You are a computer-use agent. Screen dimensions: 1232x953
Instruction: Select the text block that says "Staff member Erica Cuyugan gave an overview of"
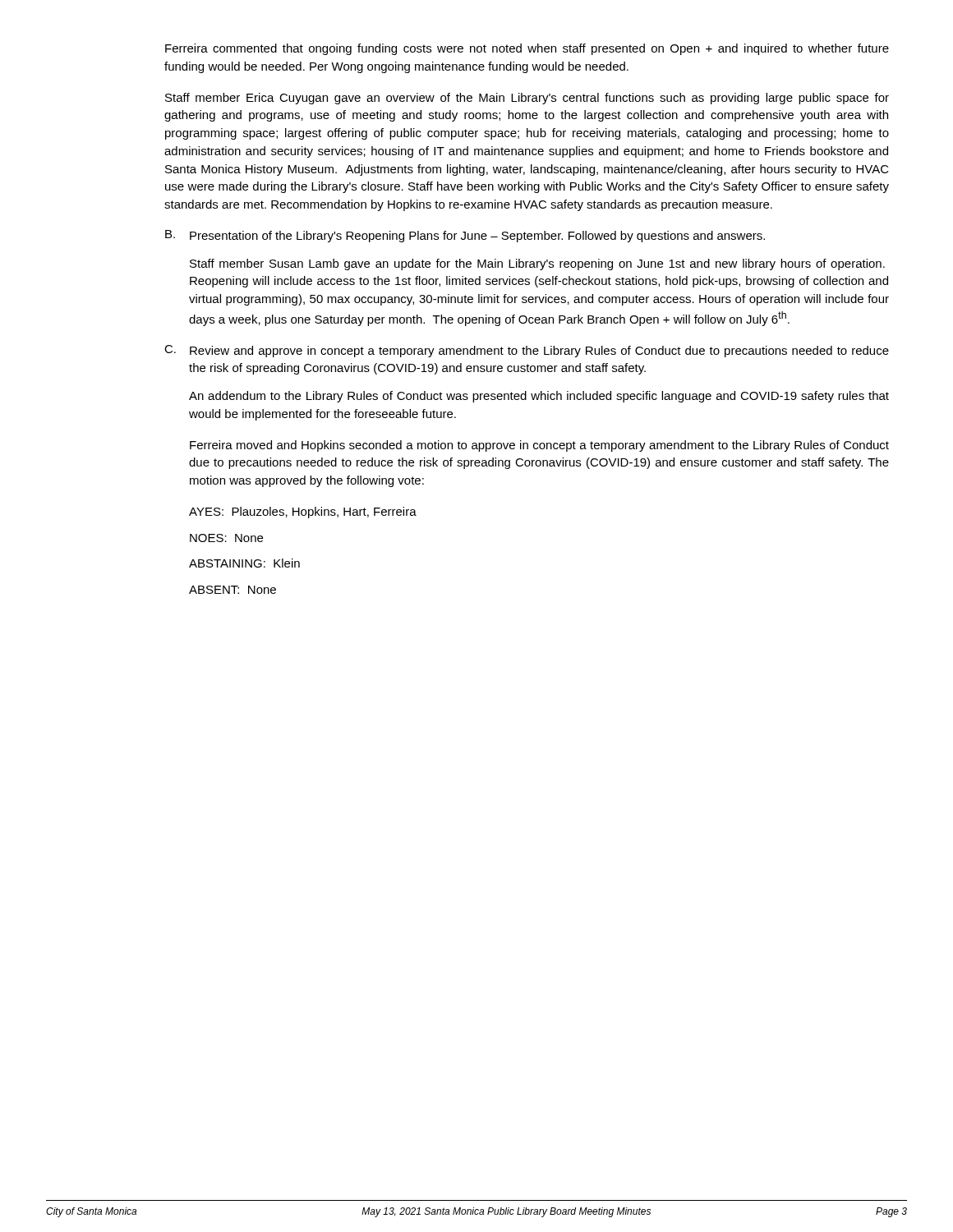tap(527, 150)
